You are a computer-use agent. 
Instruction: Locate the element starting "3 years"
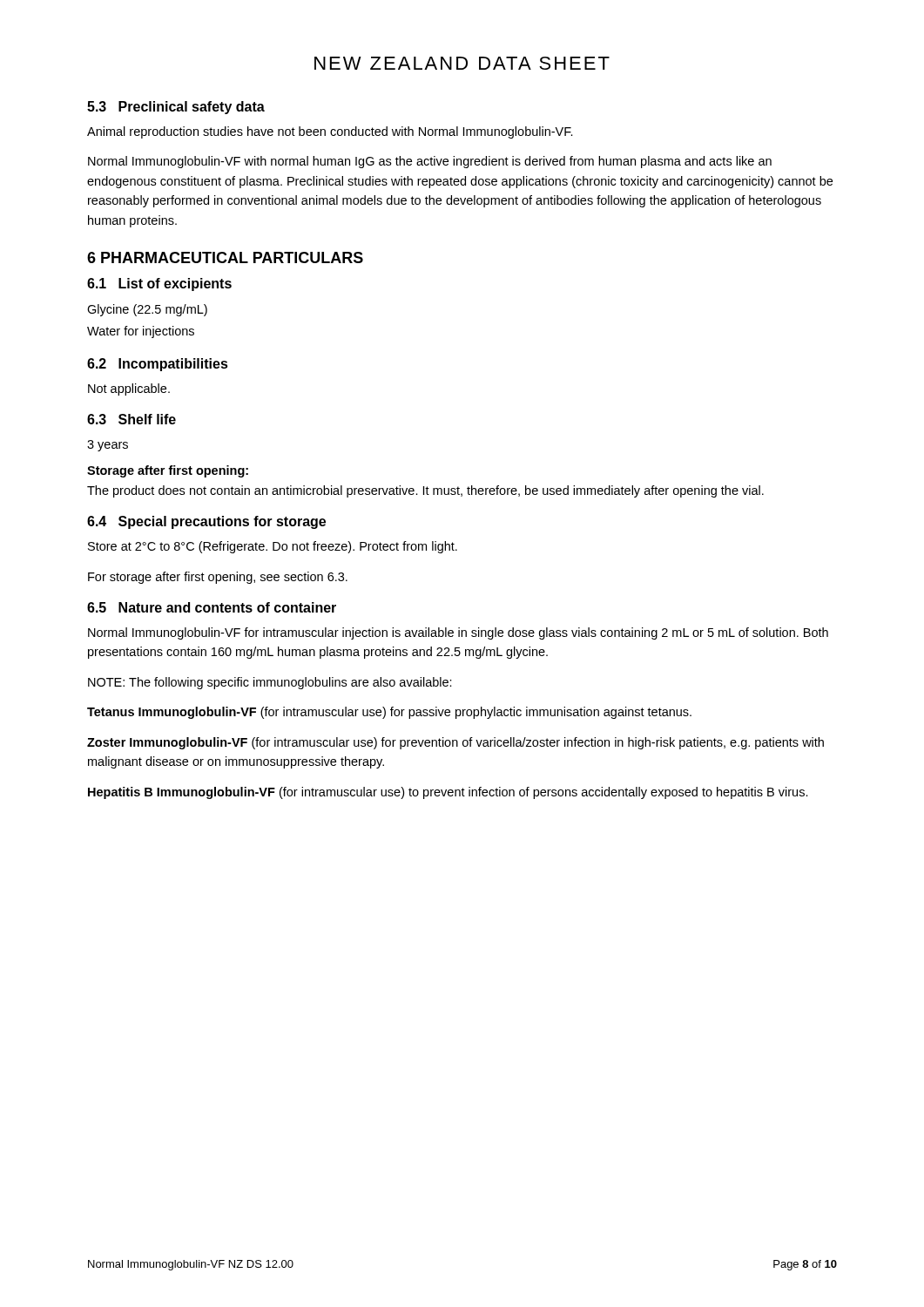click(x=108, y=444)
